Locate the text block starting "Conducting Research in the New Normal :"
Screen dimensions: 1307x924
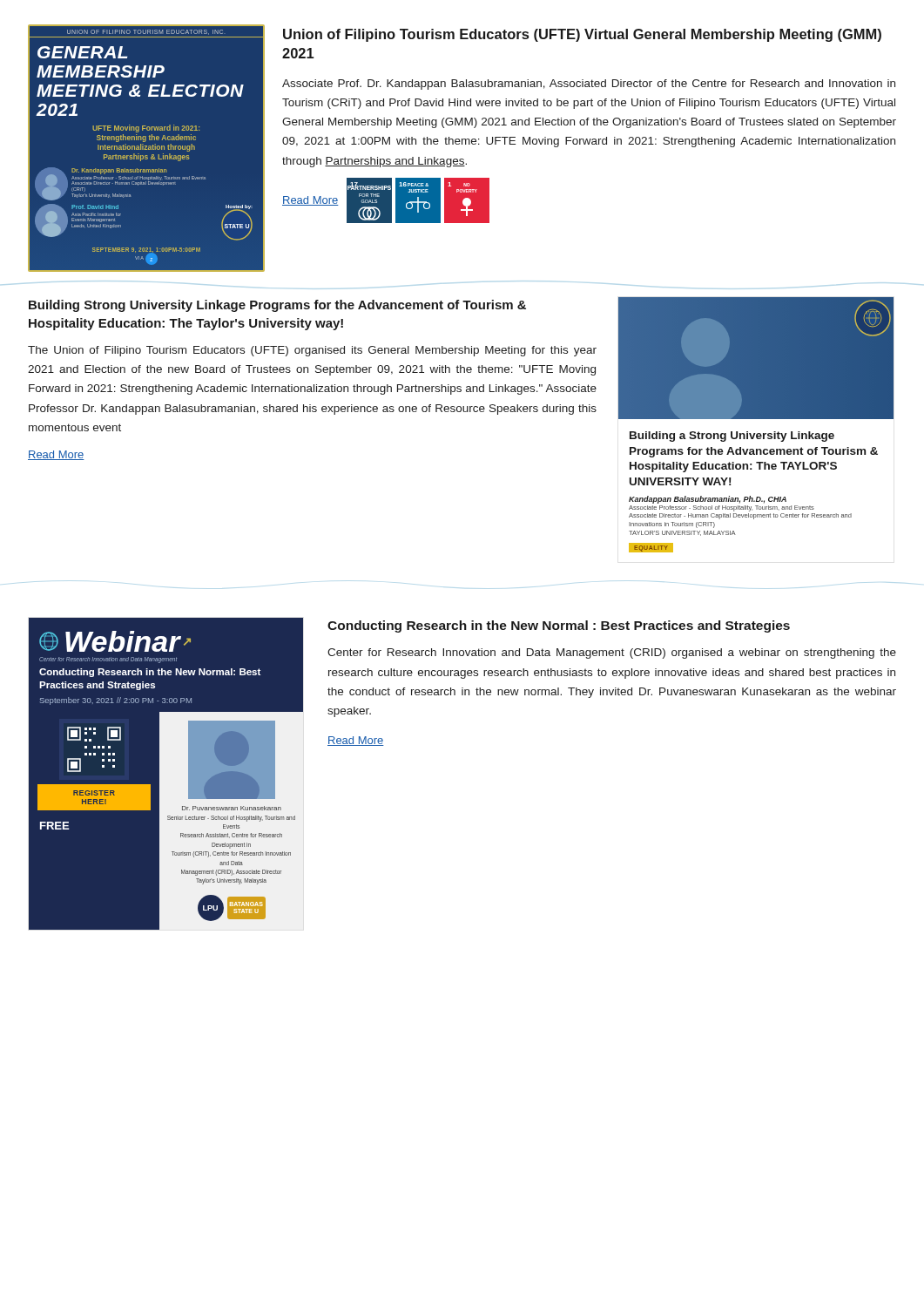559,625
